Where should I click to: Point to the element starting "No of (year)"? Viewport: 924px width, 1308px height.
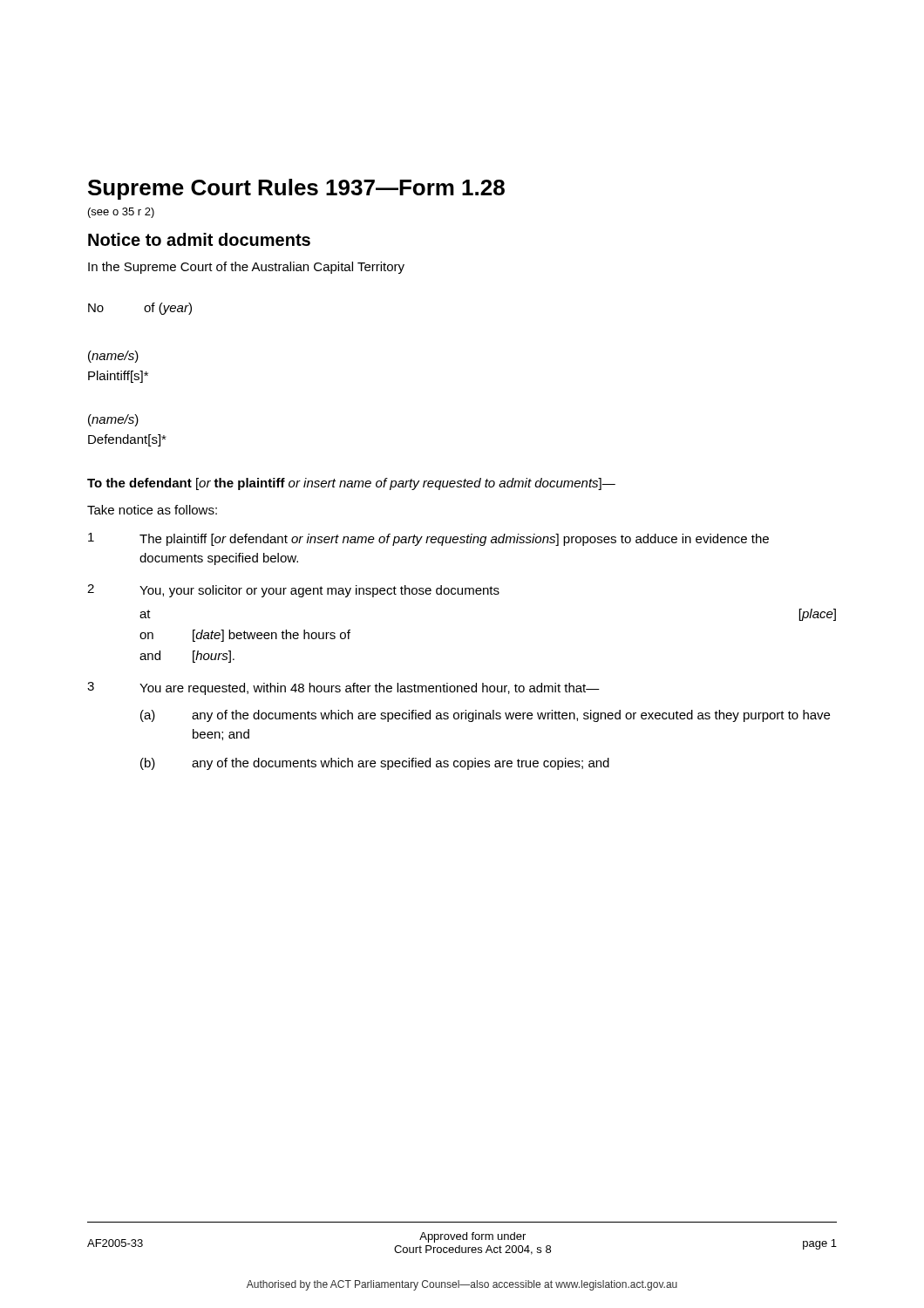pyautogui.click(x=140, y=307)
